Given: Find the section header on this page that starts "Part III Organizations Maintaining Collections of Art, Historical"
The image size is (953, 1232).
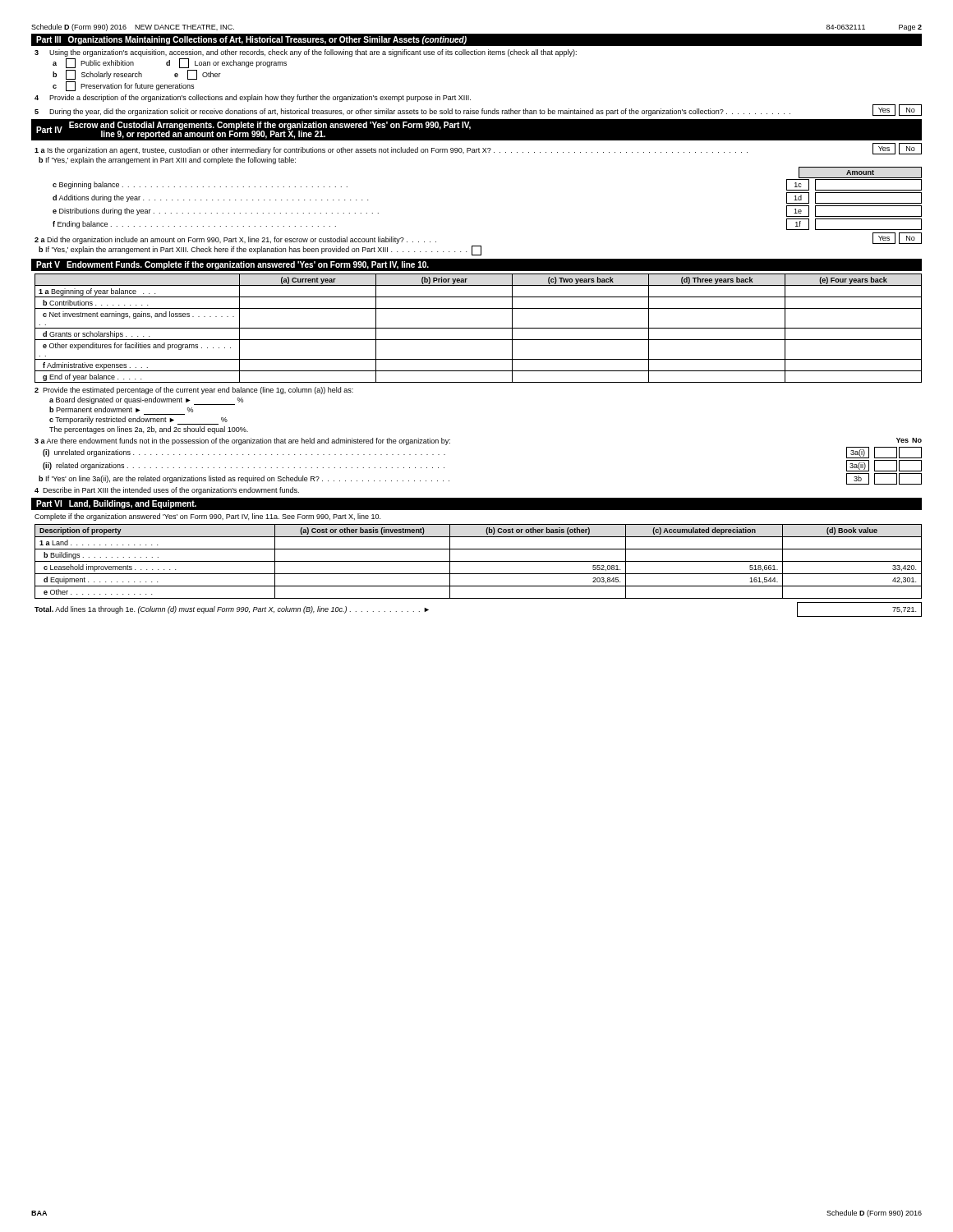Looking at the screenshot, I should [251, 40].
